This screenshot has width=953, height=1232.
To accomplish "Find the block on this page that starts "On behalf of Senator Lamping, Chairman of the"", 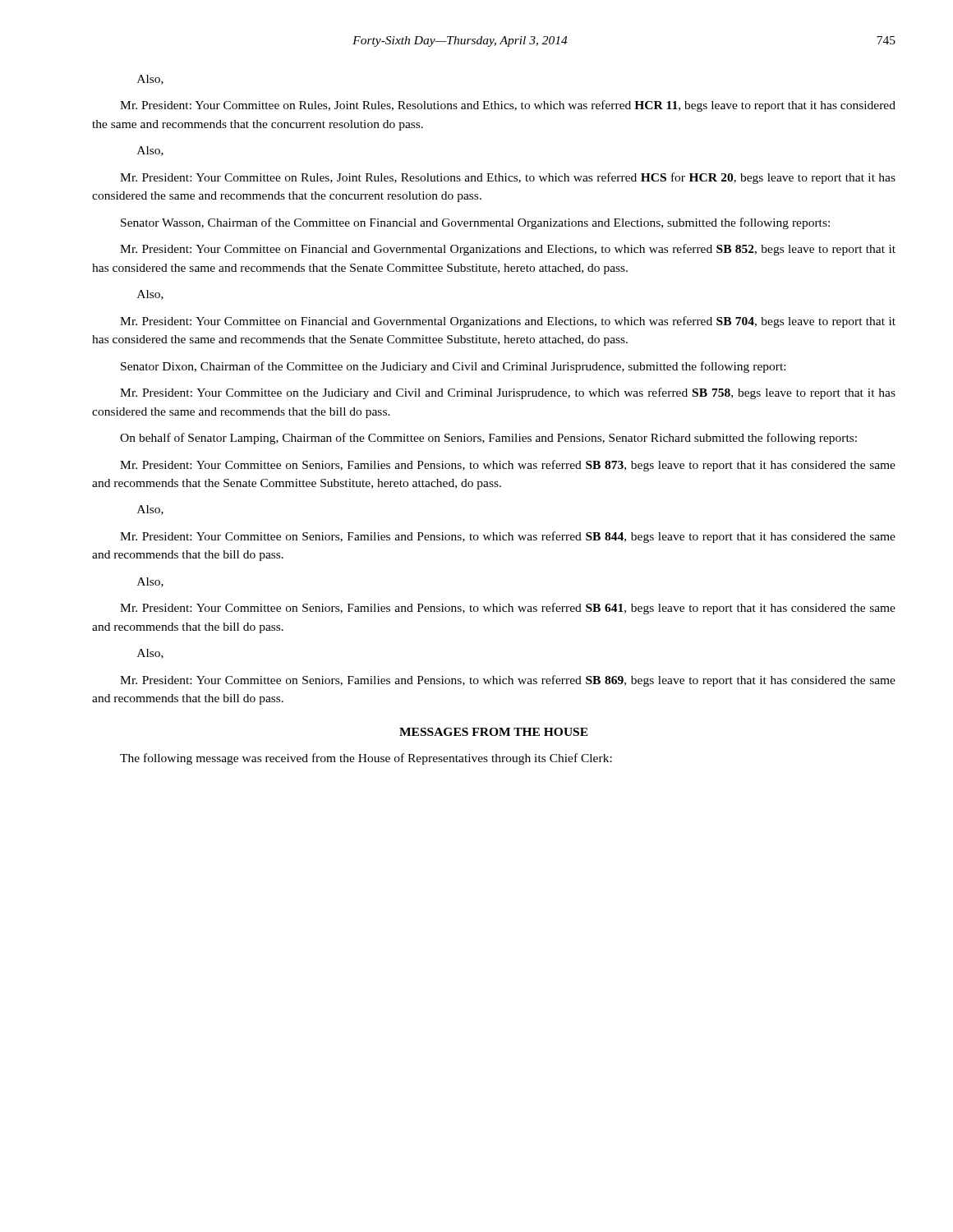I will [494, 438].
